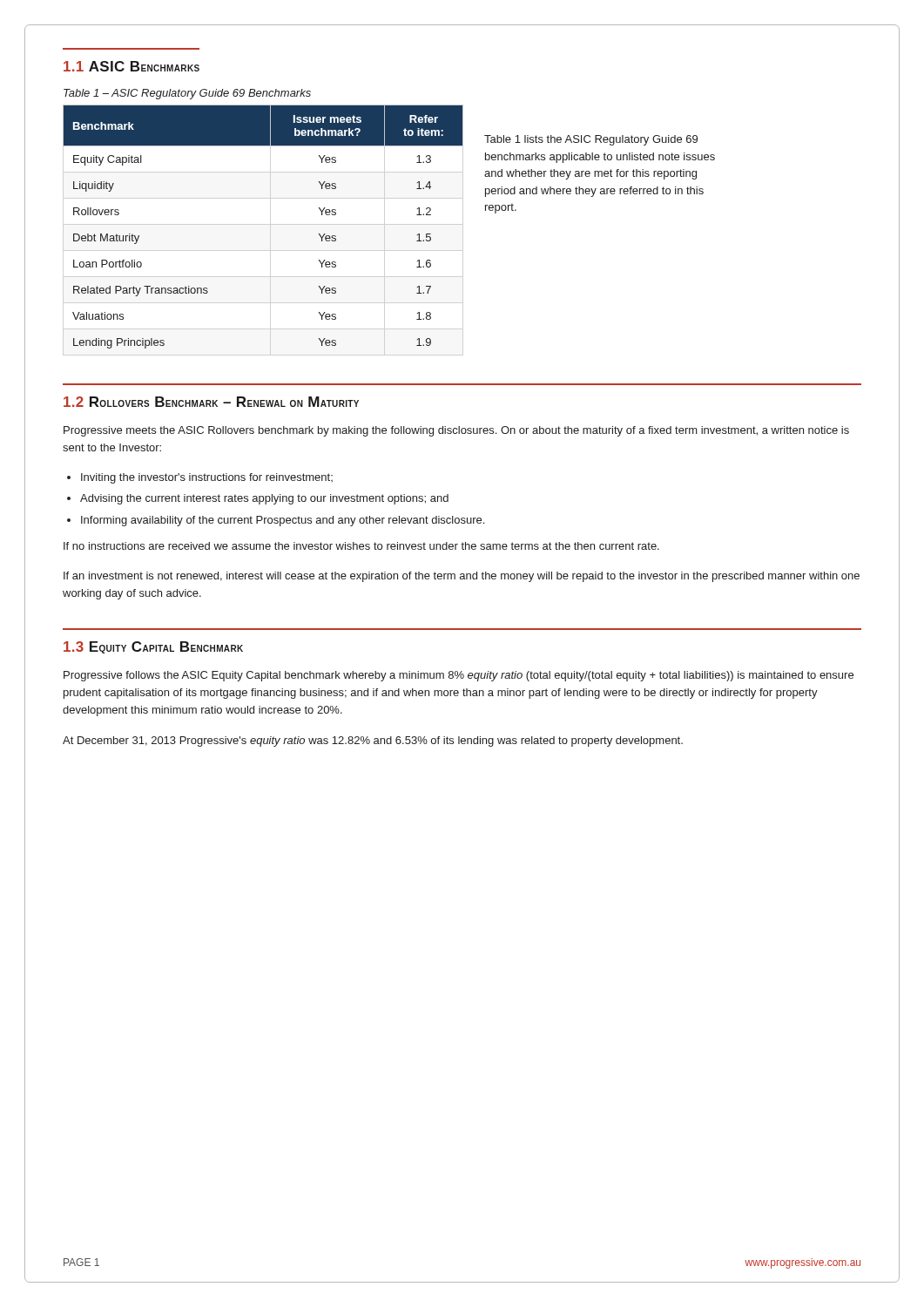924x1307 pixels.
Task: Find the section header that reads "1.1 ASIC Benchmarks"
Action: coord(131,62)
